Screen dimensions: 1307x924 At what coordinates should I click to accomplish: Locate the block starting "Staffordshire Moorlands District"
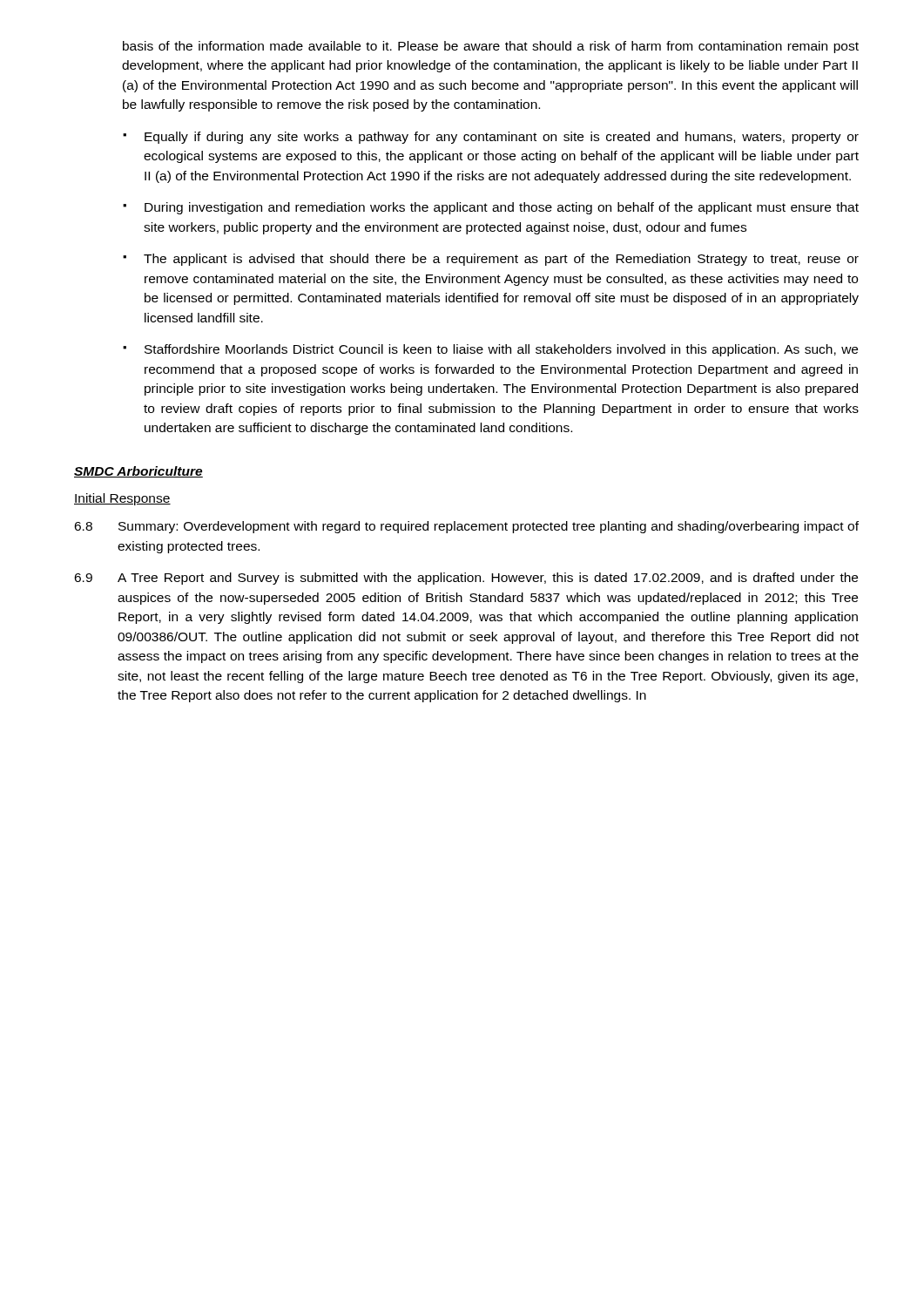(x=501, y=388)
